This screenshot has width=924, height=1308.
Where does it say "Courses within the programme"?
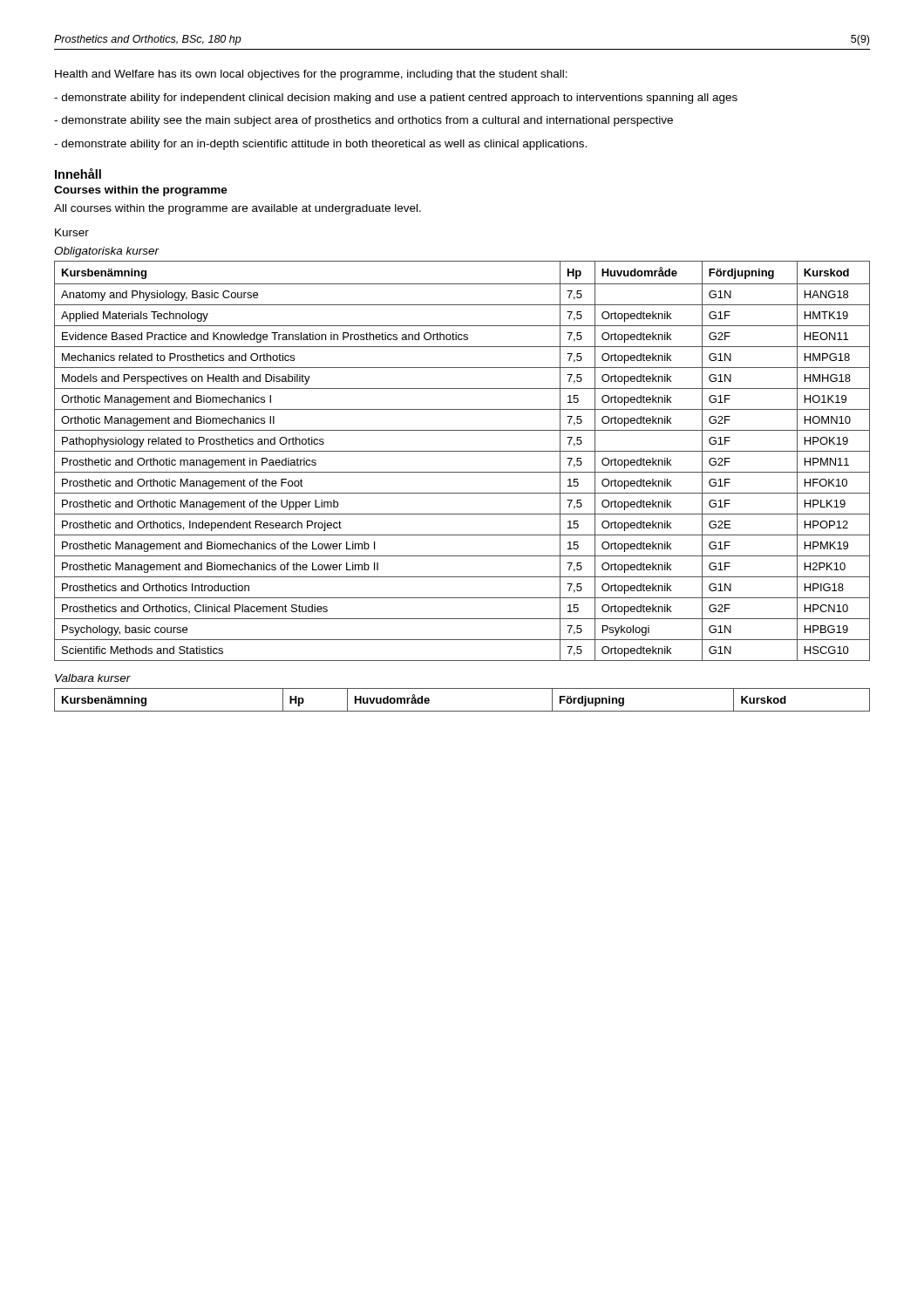[141, 190]
